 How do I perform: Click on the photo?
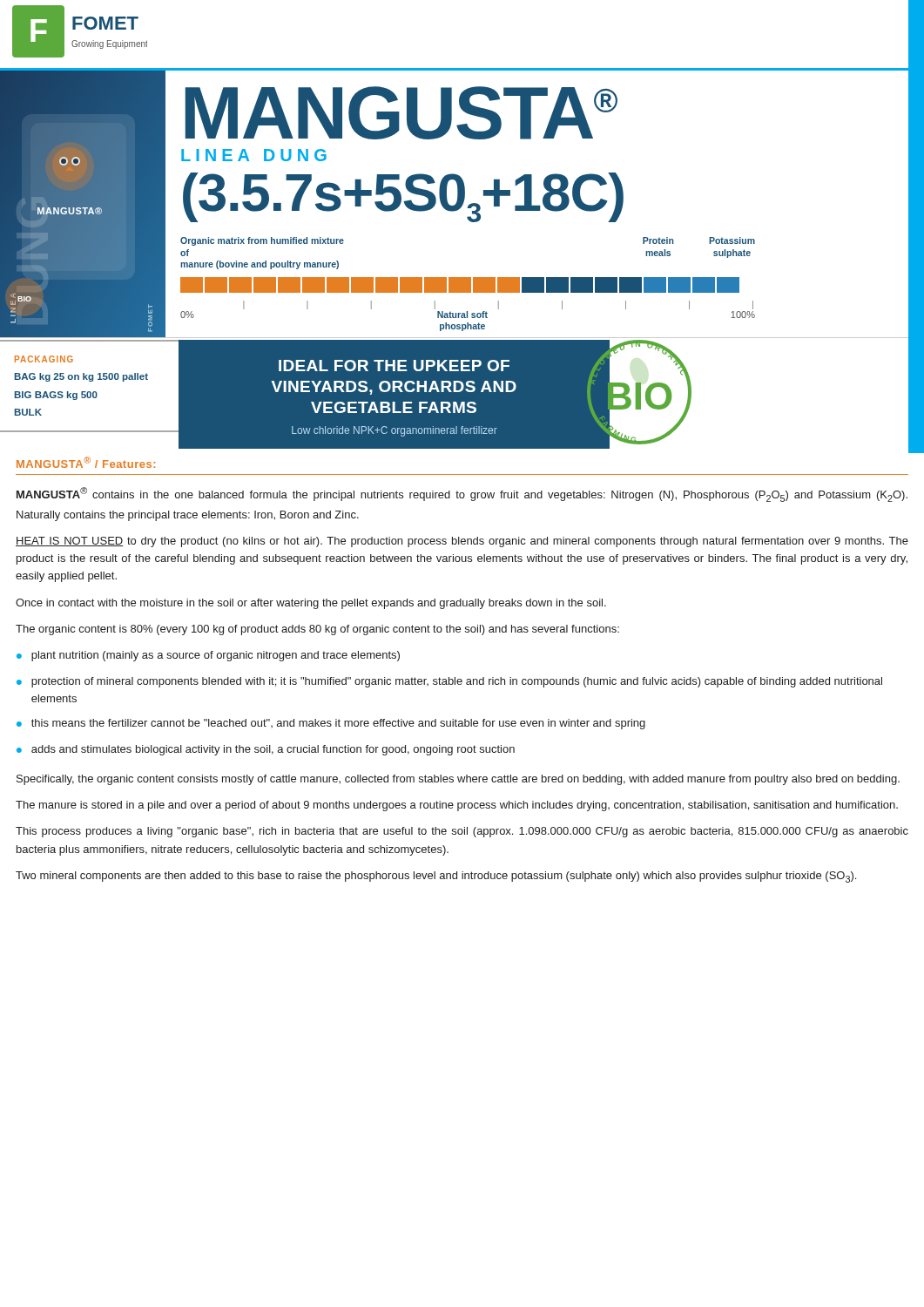point(83,204)
